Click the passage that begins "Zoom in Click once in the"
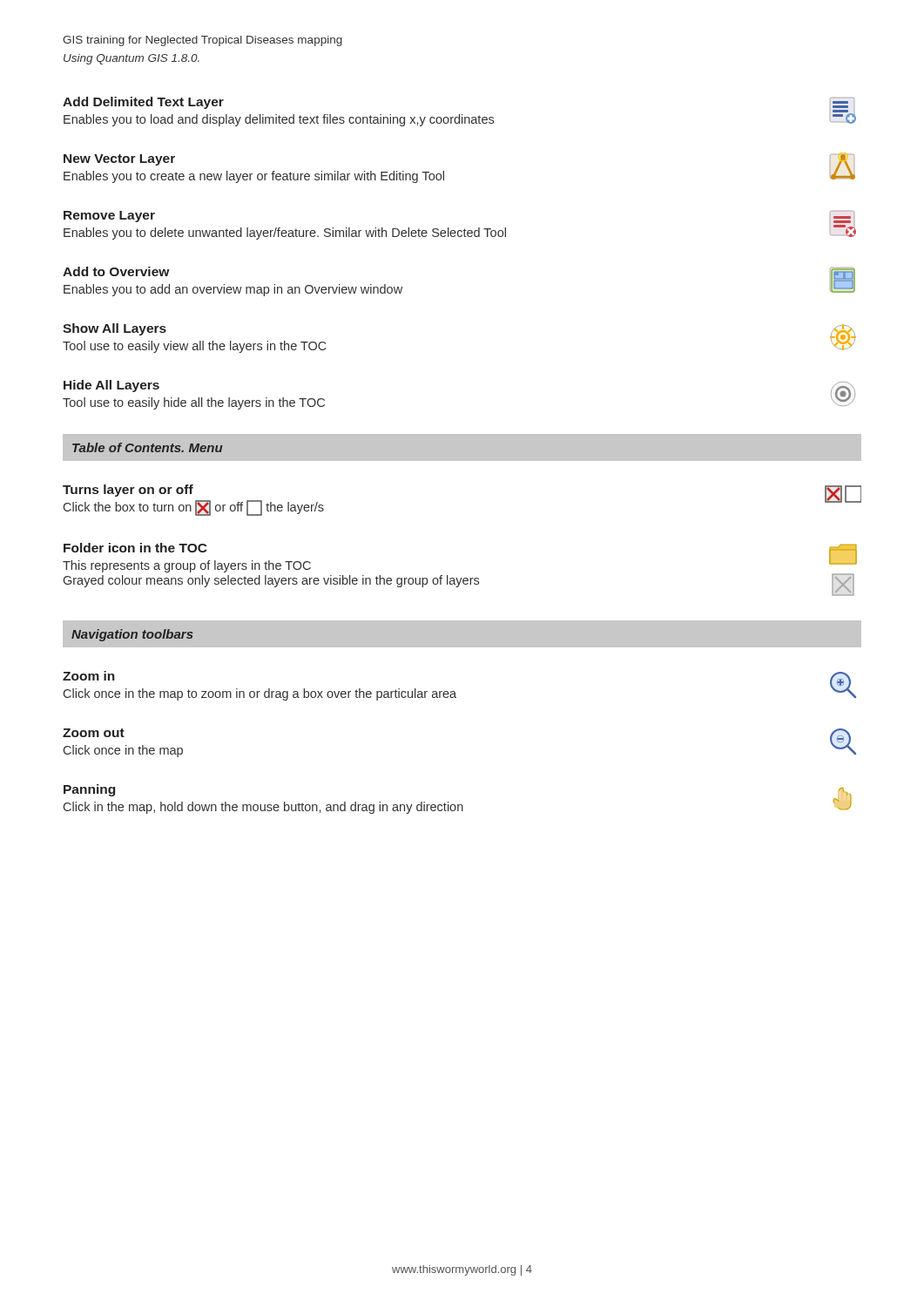Screen dimensions: 1307x924 pyautogui.click(x=462, y=685)
